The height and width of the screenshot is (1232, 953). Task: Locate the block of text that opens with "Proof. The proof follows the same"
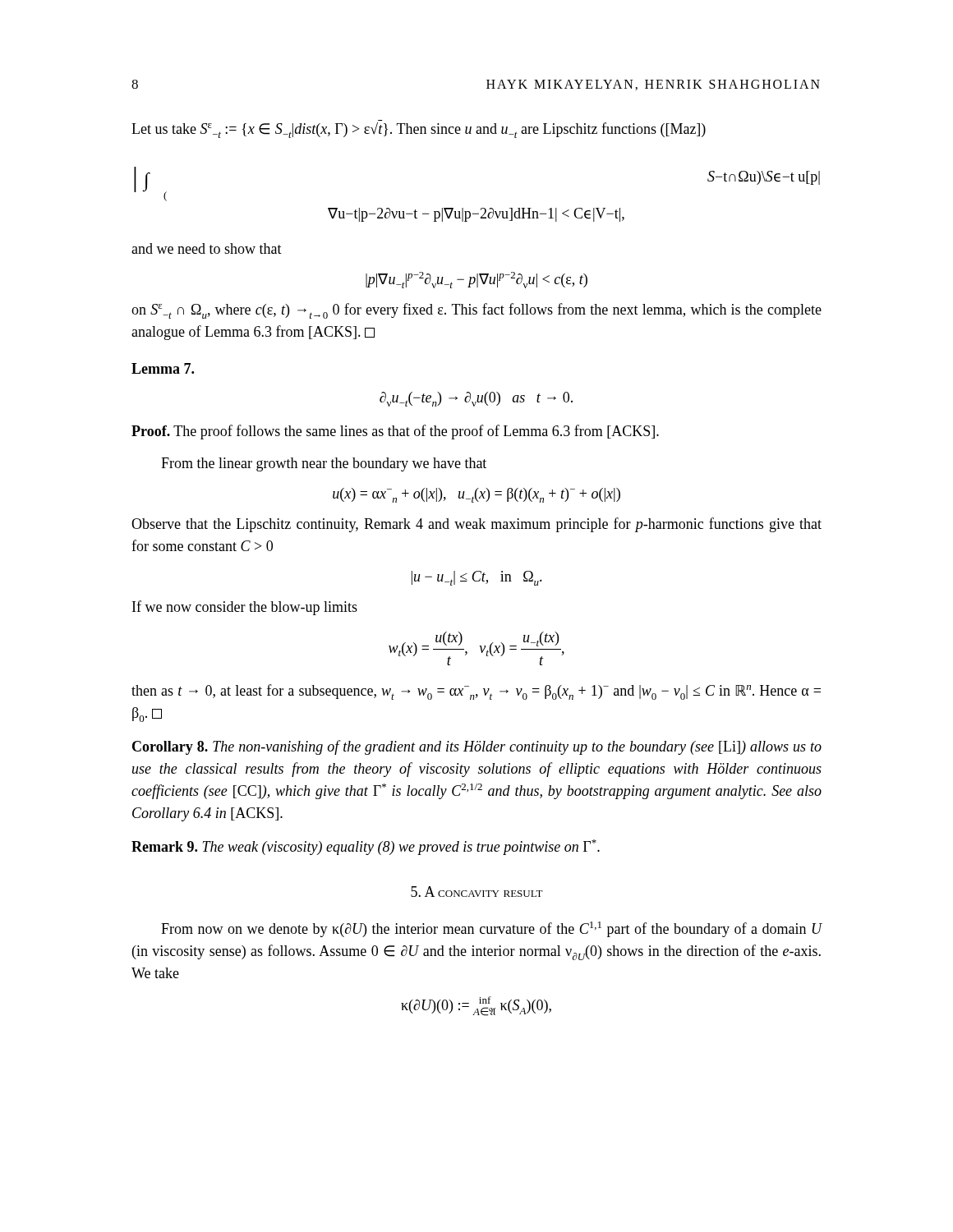click(x=395, y=431)
